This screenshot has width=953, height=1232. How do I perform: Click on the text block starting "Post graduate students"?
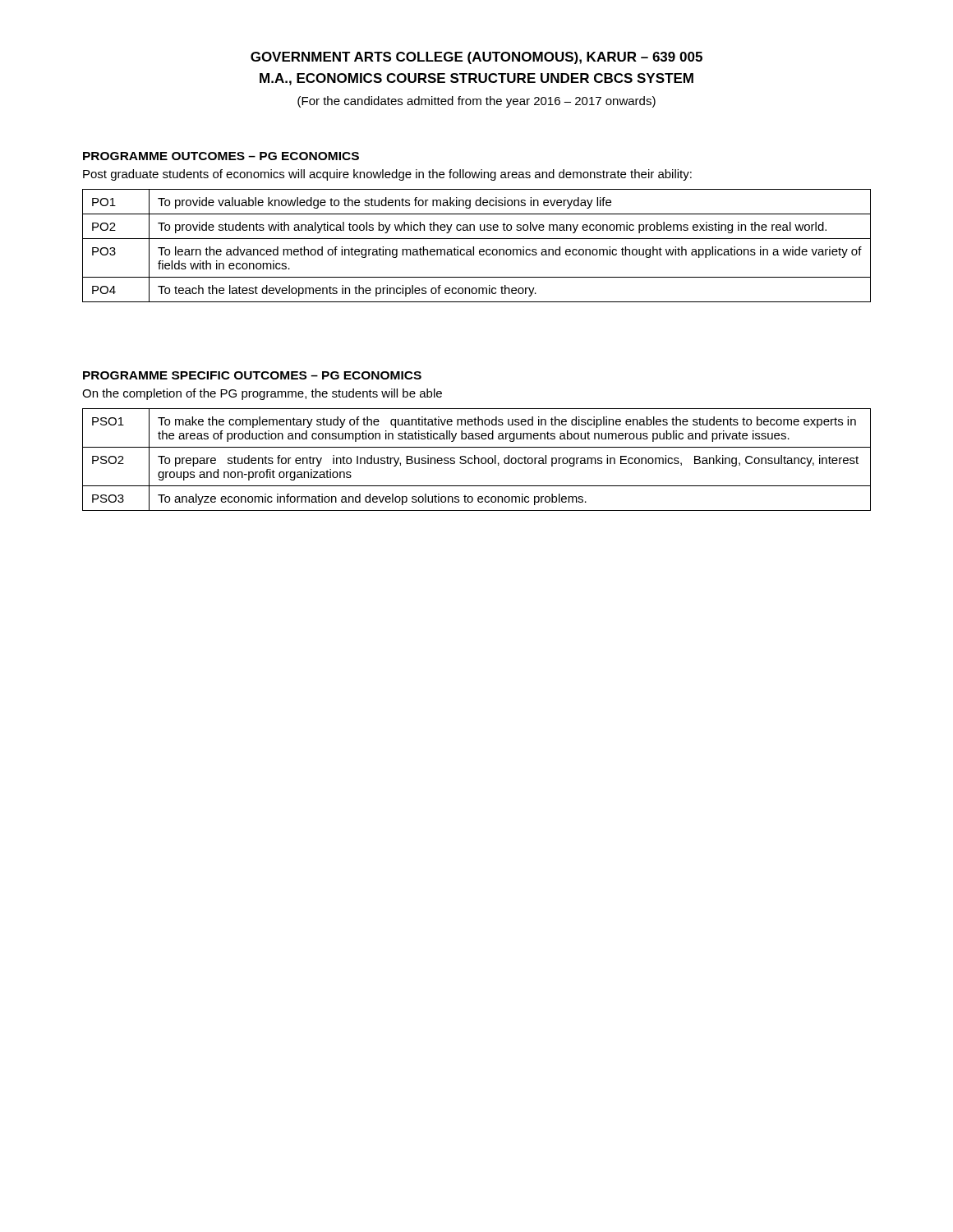pos(387,174)
